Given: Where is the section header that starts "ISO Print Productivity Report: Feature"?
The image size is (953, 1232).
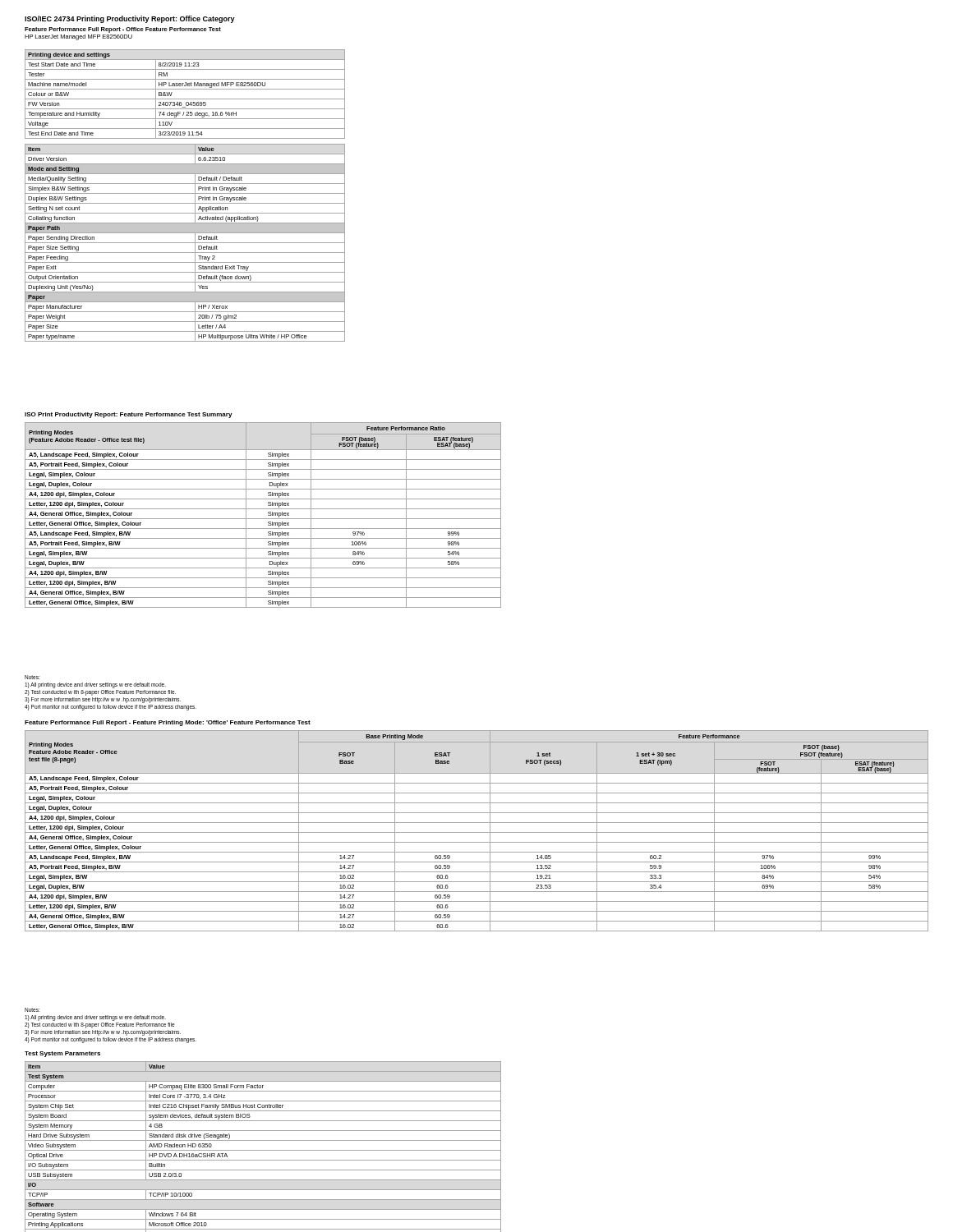Looking at the screenshot, I should pos(128,414).
